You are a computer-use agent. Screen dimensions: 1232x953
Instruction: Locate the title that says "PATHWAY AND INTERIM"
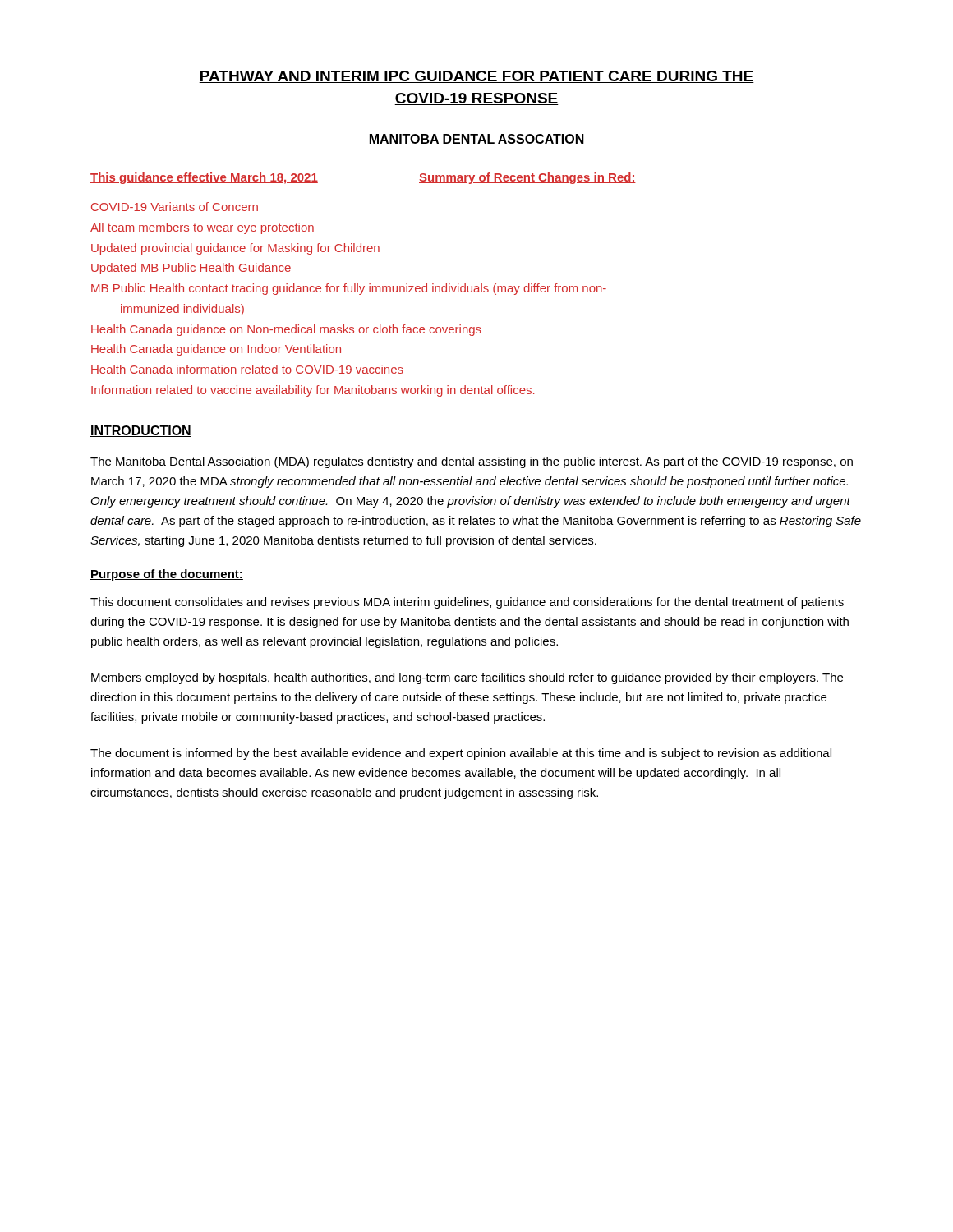click(x=476, y=87)
